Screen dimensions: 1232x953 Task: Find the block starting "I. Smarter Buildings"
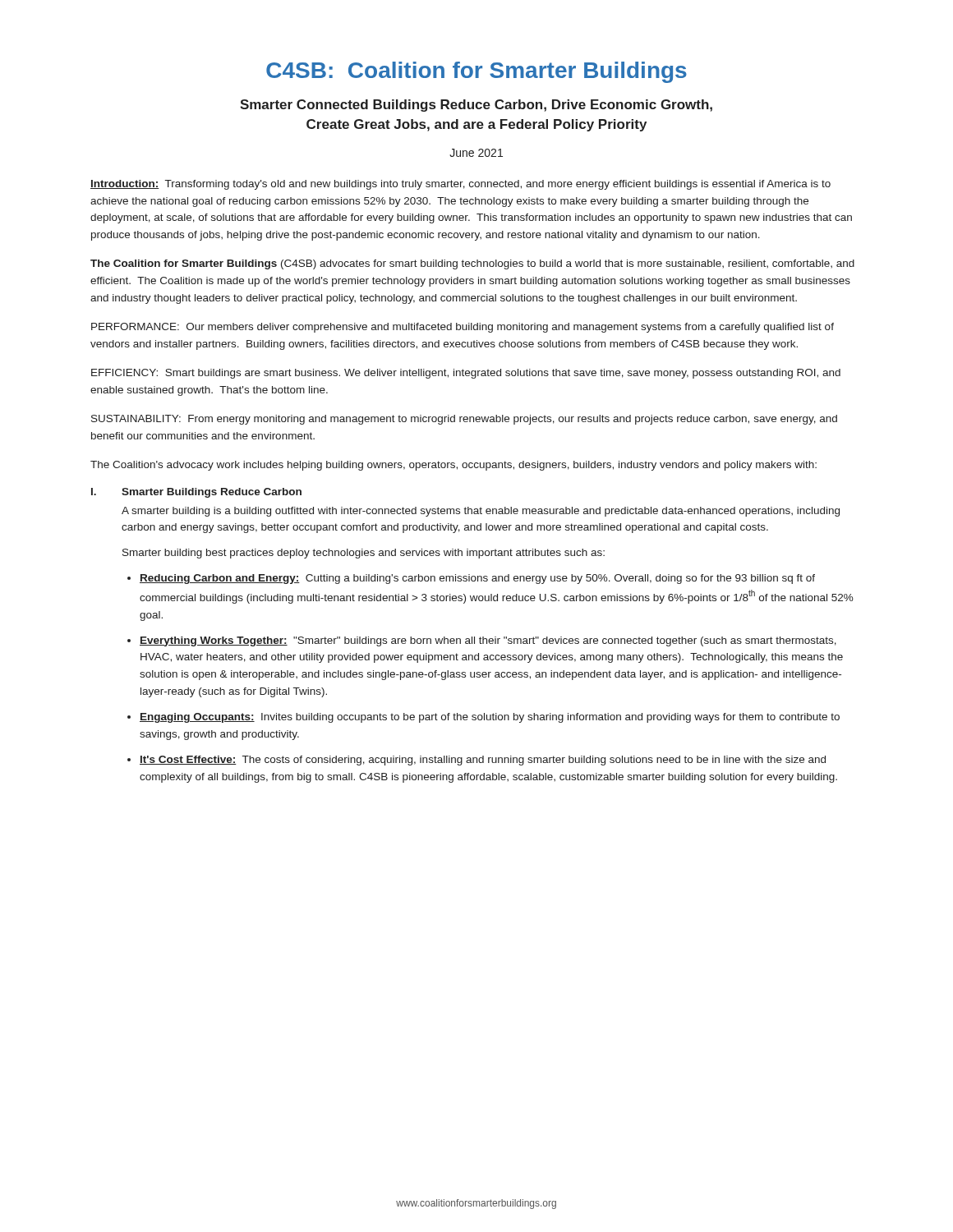pos(196,491)
